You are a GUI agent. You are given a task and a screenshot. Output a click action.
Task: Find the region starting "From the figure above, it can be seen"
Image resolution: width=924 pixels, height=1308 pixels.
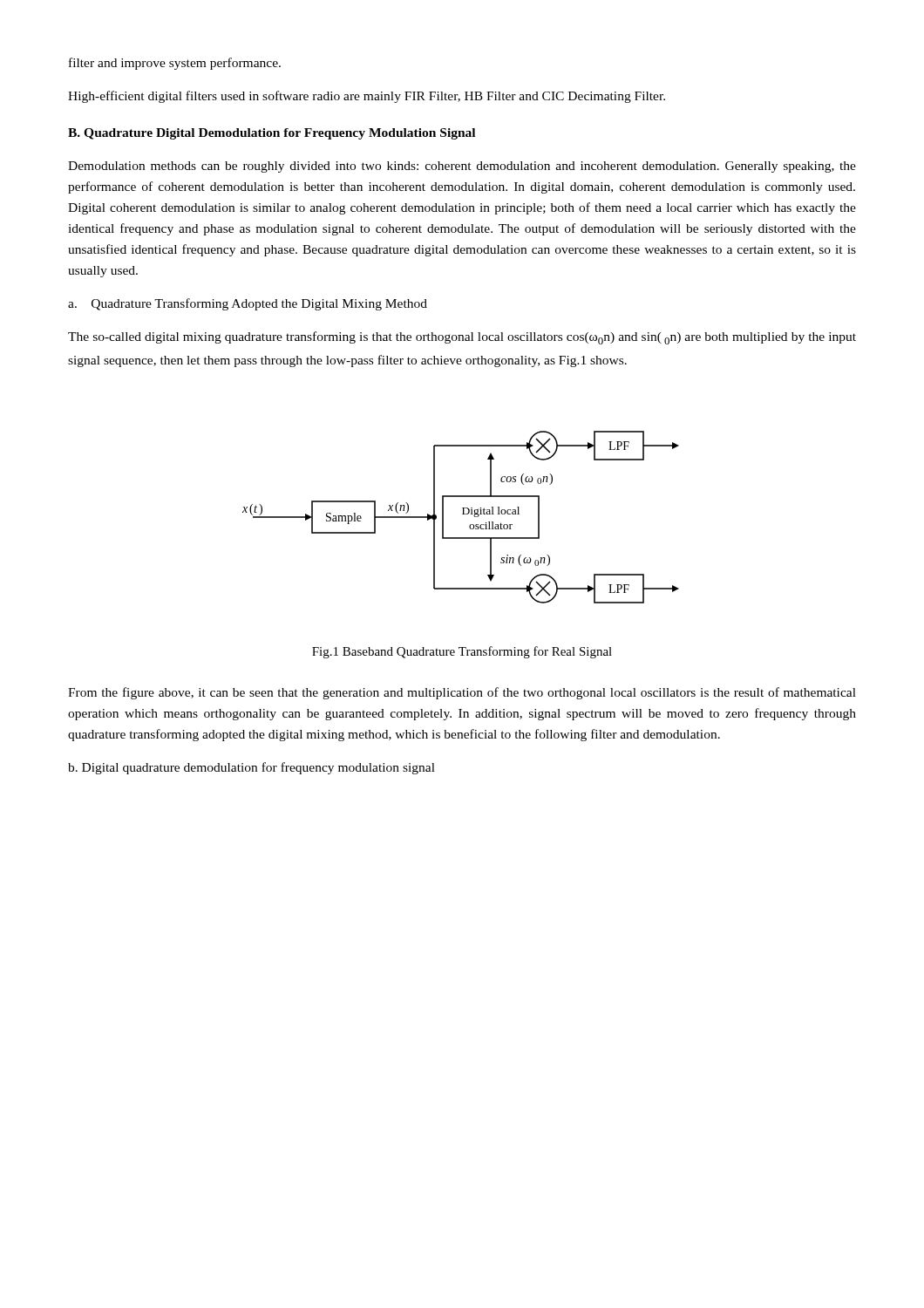pyautogui.click(x=462, y=713)
